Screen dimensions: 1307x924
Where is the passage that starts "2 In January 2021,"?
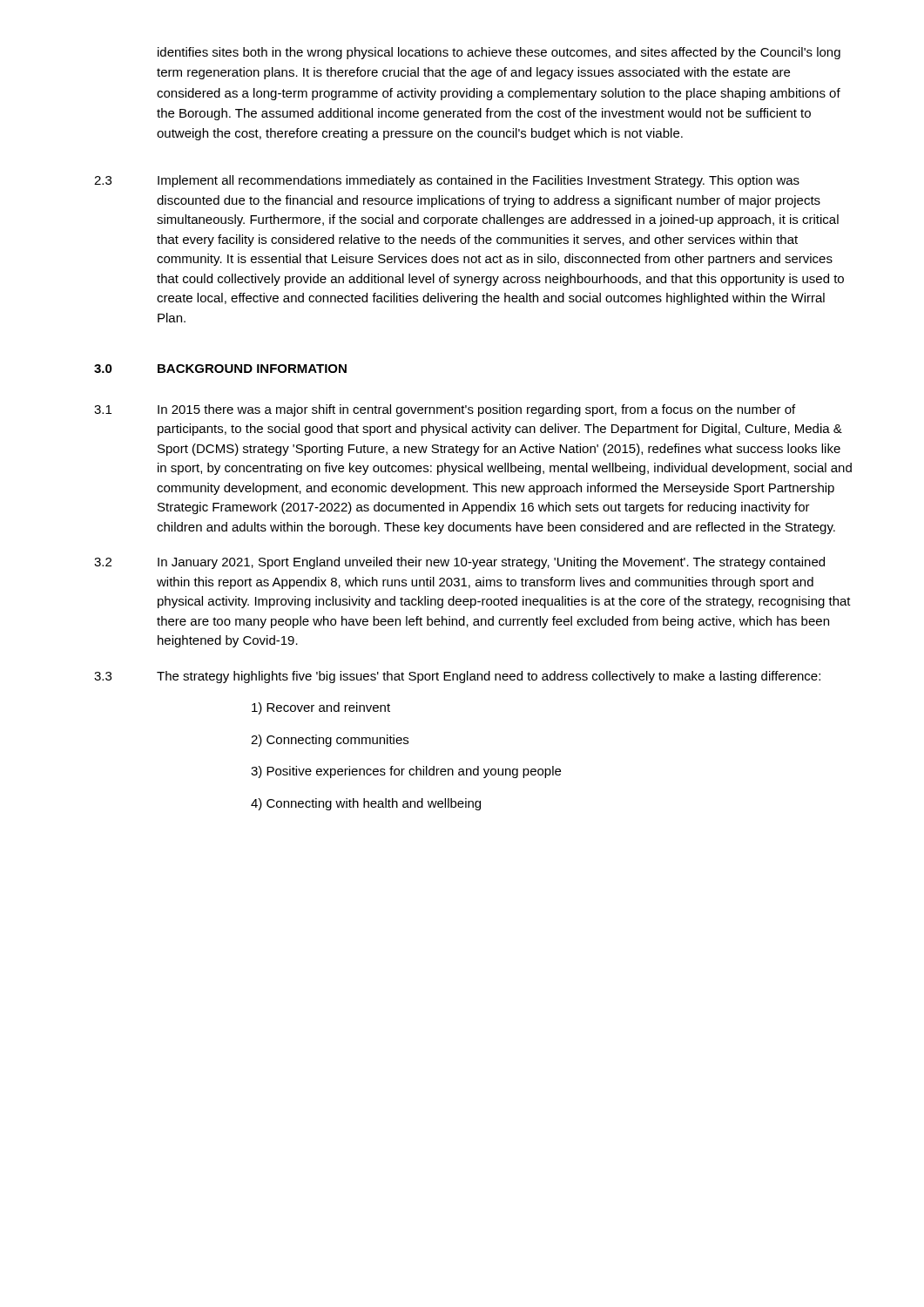(x=474, y=602)
